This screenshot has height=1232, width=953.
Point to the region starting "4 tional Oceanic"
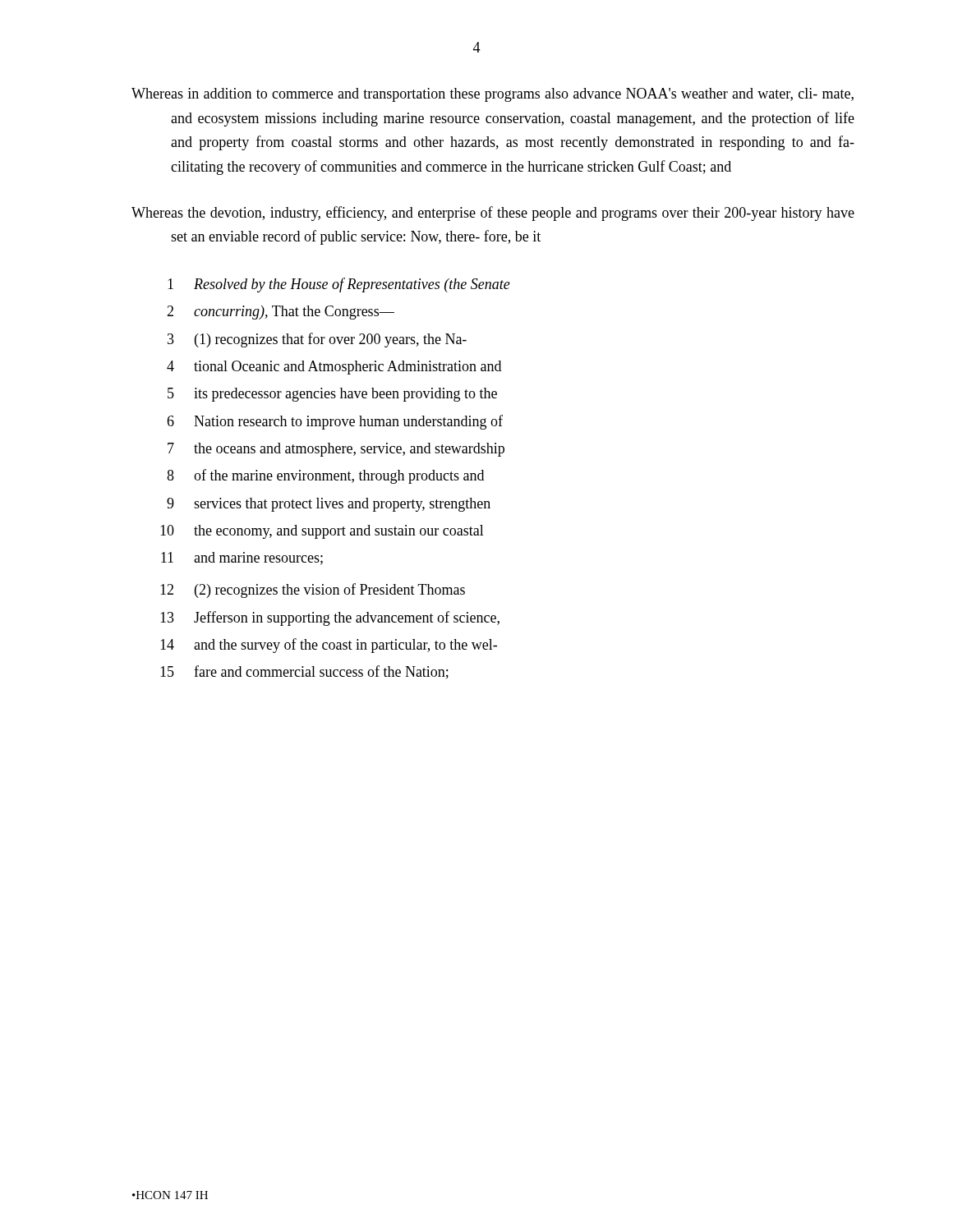493,367
